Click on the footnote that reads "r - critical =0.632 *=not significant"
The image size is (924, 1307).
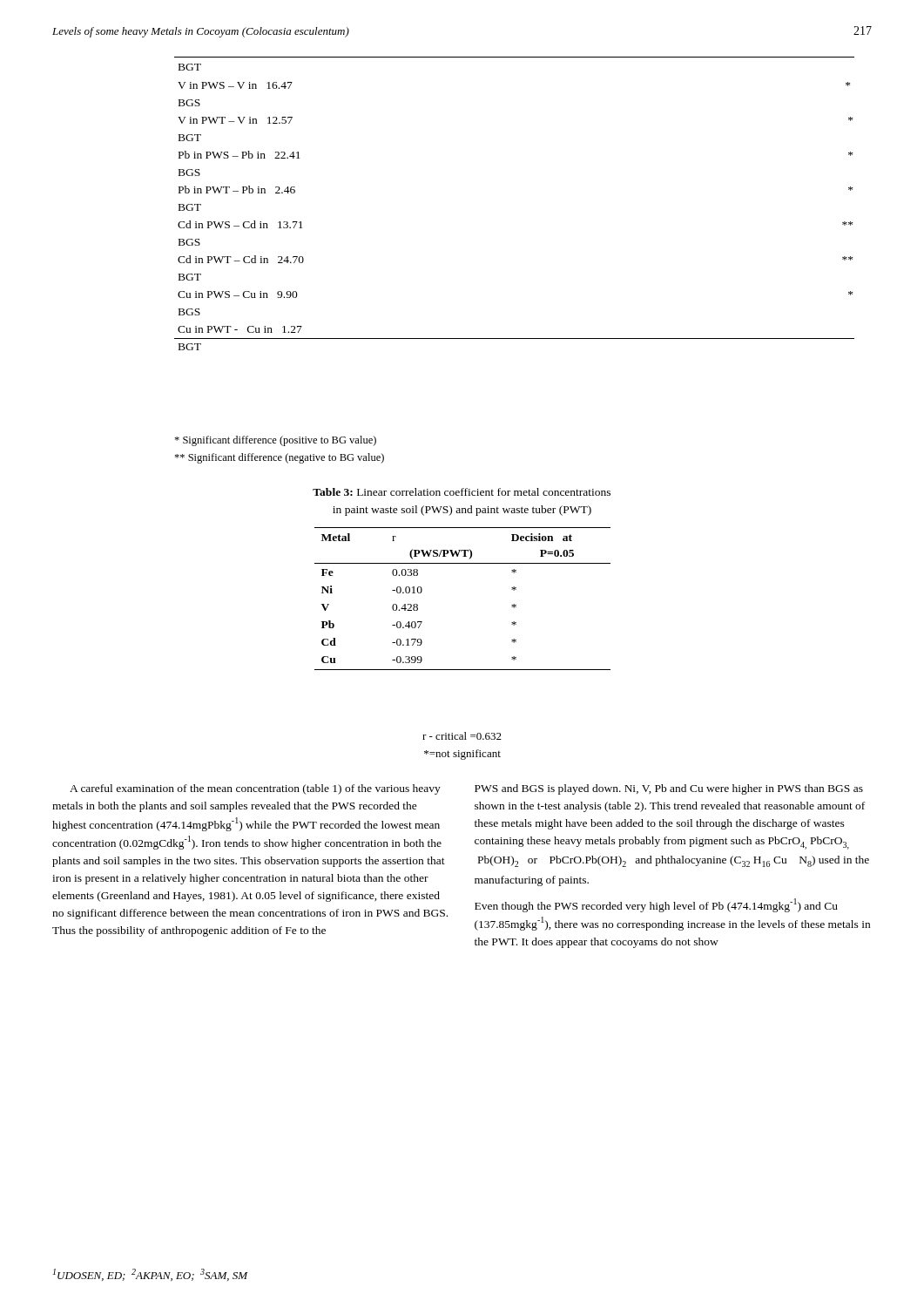point(462,745)
